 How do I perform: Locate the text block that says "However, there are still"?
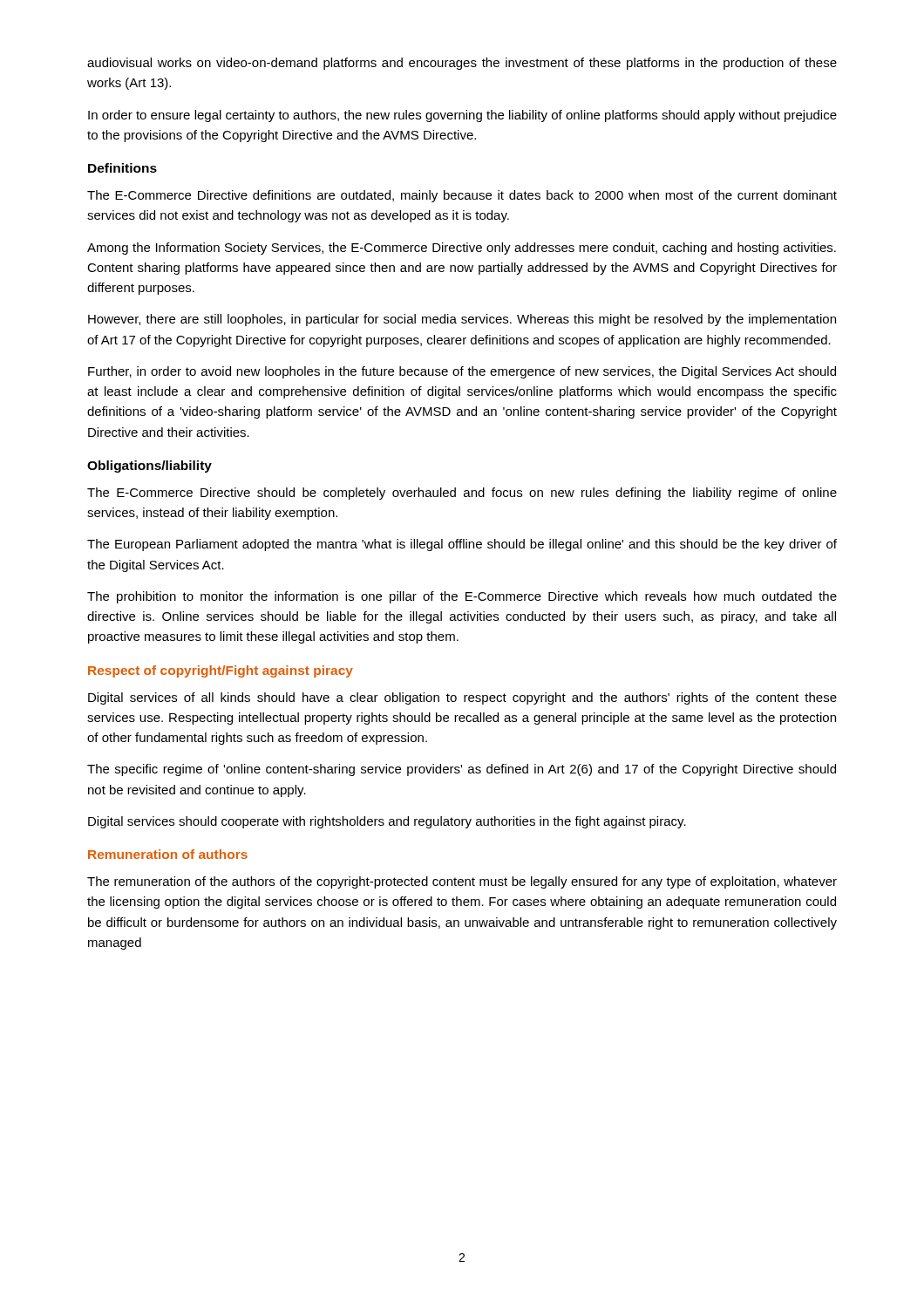pos(462,329)
